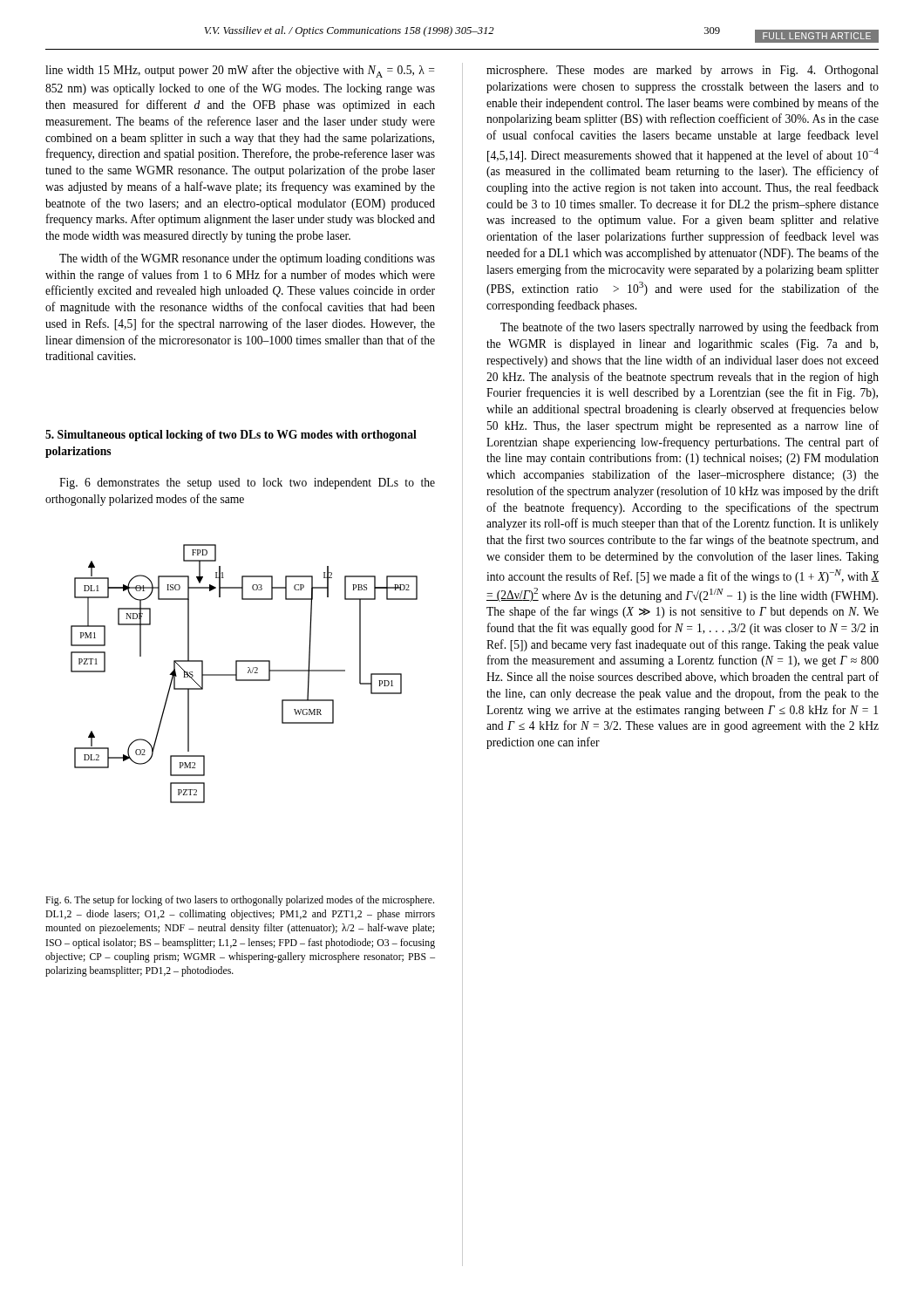924x1308 pixels.
Task: Find the text block with the text "line width 15 MHz, output power 20"
Action: coord(240,154)
